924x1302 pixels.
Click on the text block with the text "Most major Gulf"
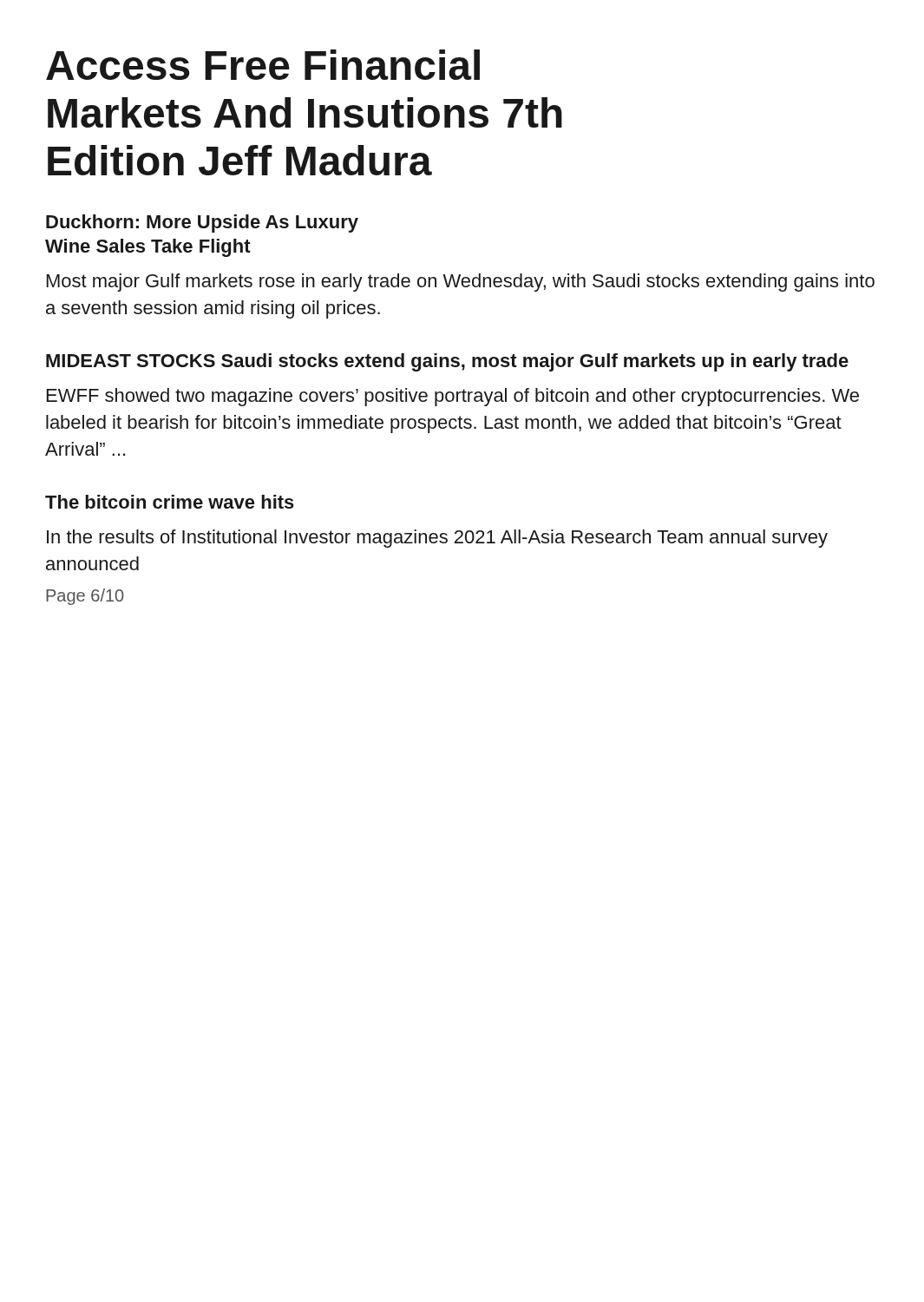point(462,295)
